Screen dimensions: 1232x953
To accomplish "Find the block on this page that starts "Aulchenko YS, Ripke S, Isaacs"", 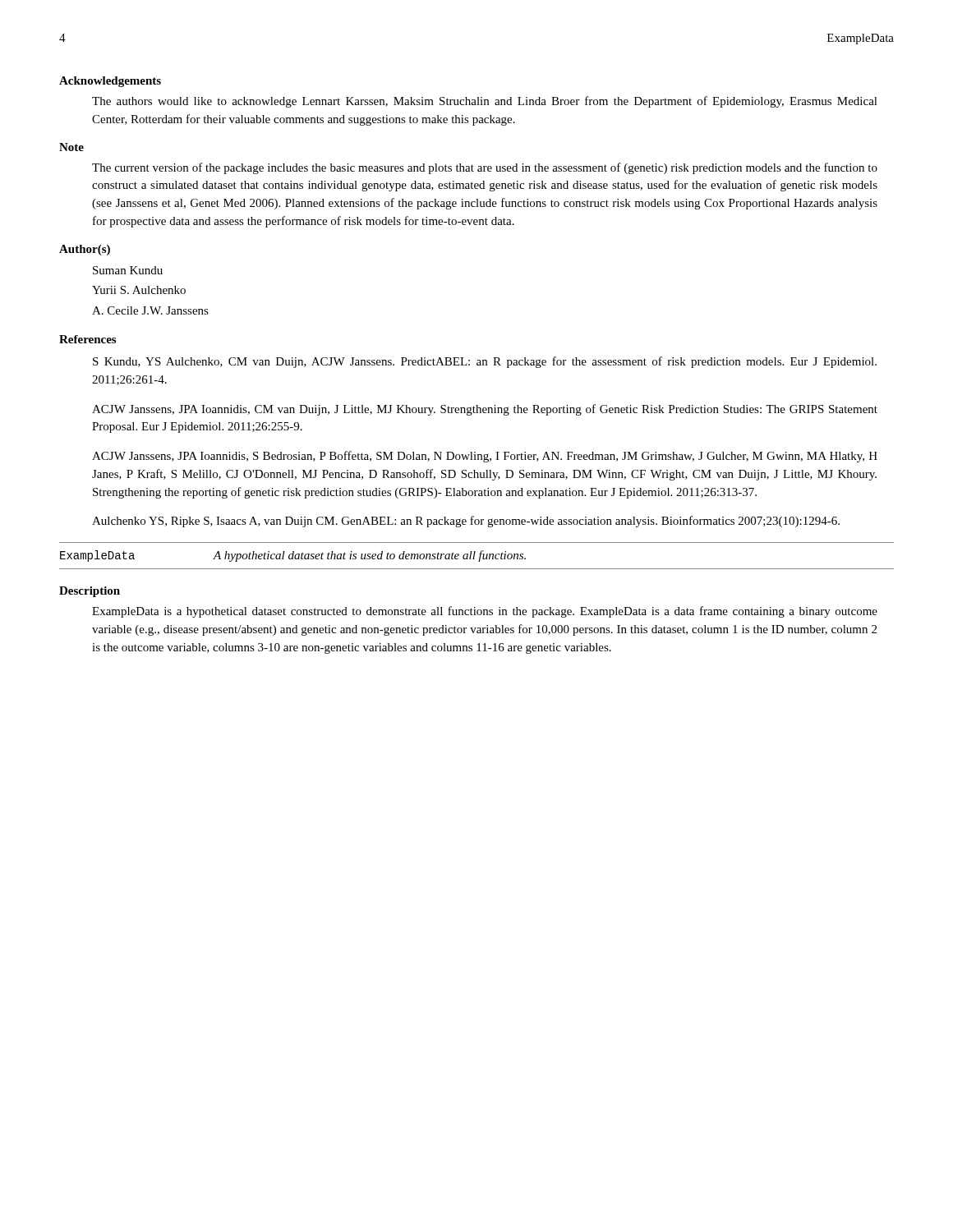I will (466, 521).
